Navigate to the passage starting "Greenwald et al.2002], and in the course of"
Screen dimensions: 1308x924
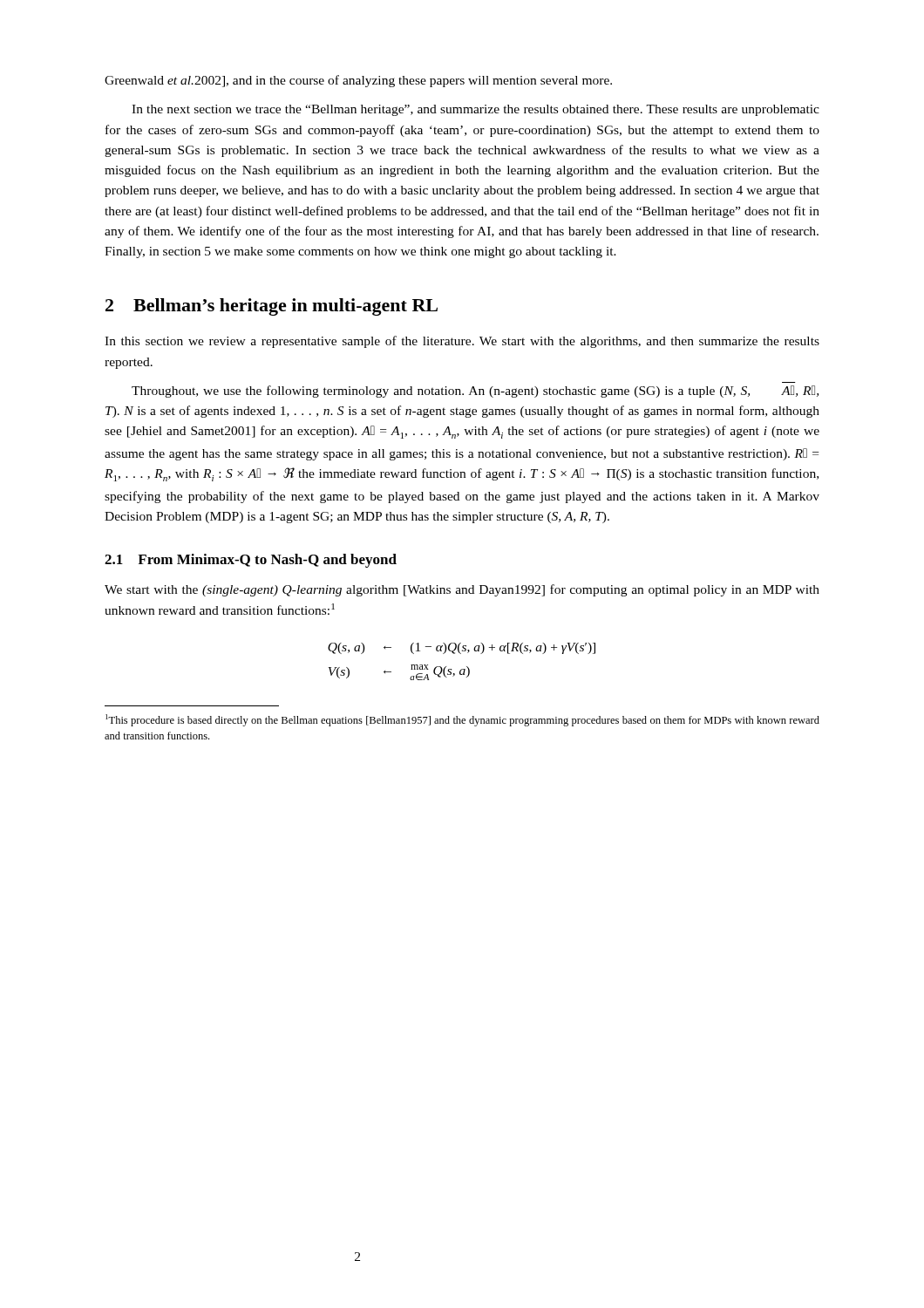(x=462, y=80)
